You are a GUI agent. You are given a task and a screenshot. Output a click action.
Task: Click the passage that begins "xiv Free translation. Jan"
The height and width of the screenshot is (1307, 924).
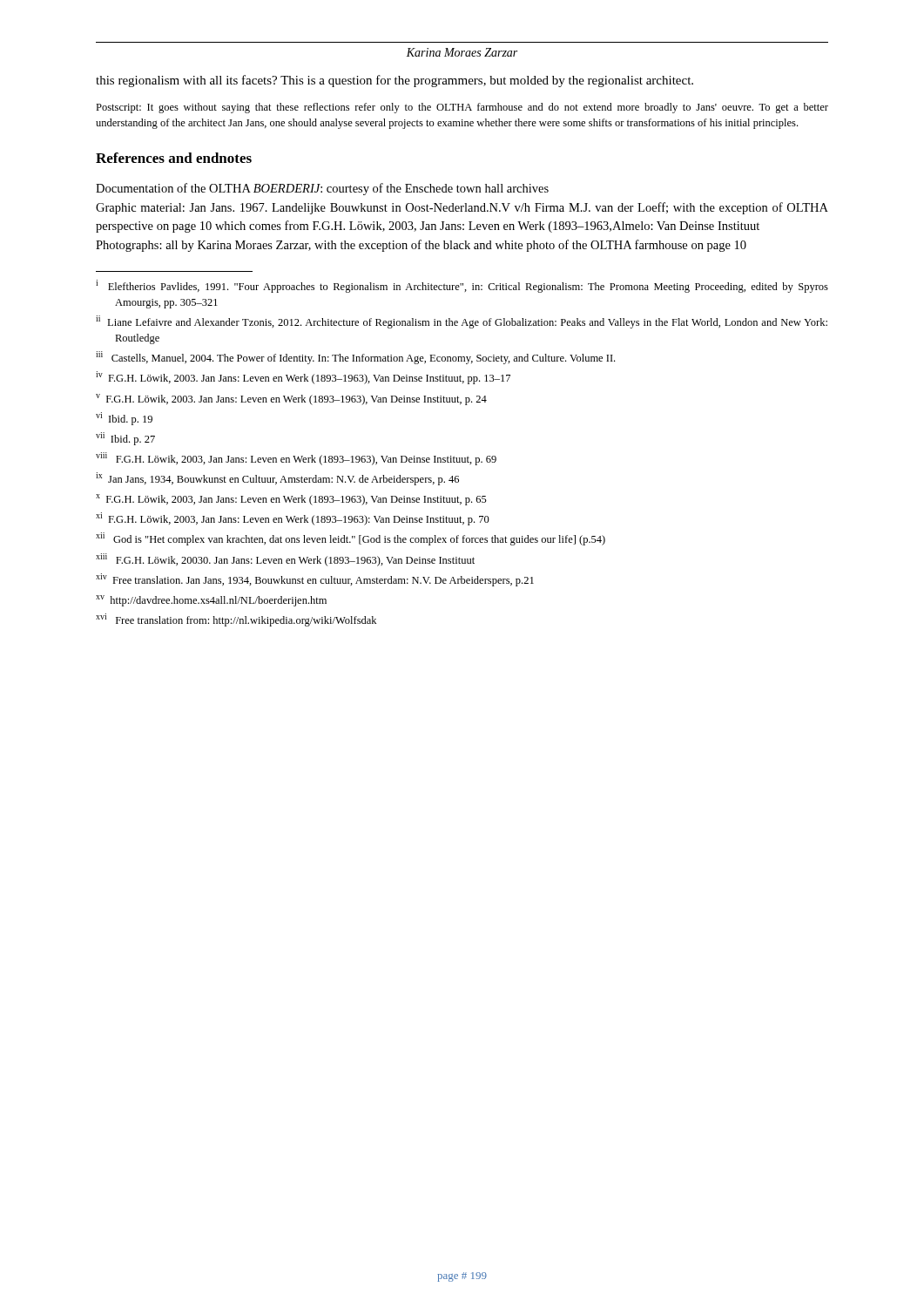[315, 579]
